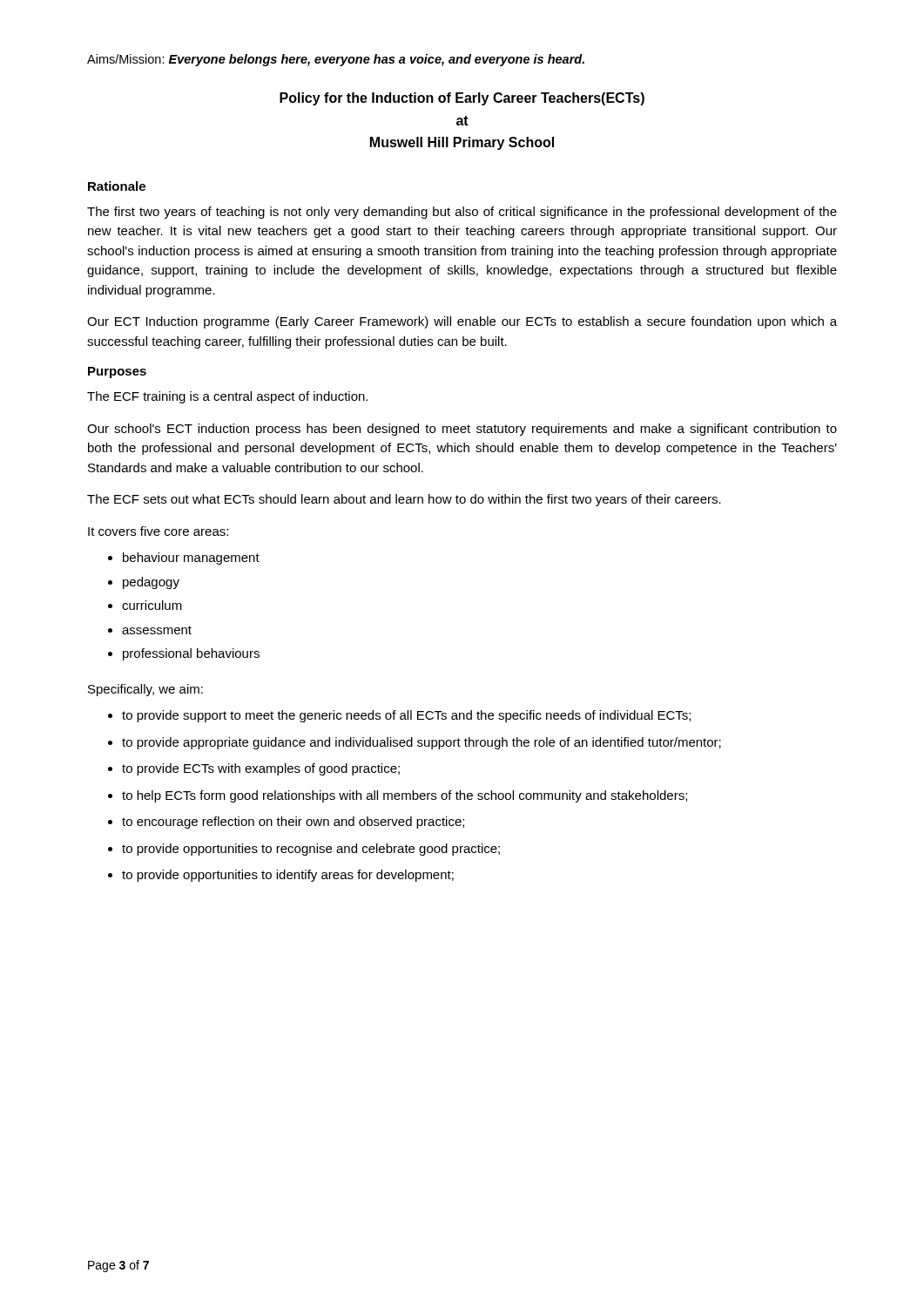
Task: Click on the block starting "to help ECTs form good relationships"
Action: 405,795
